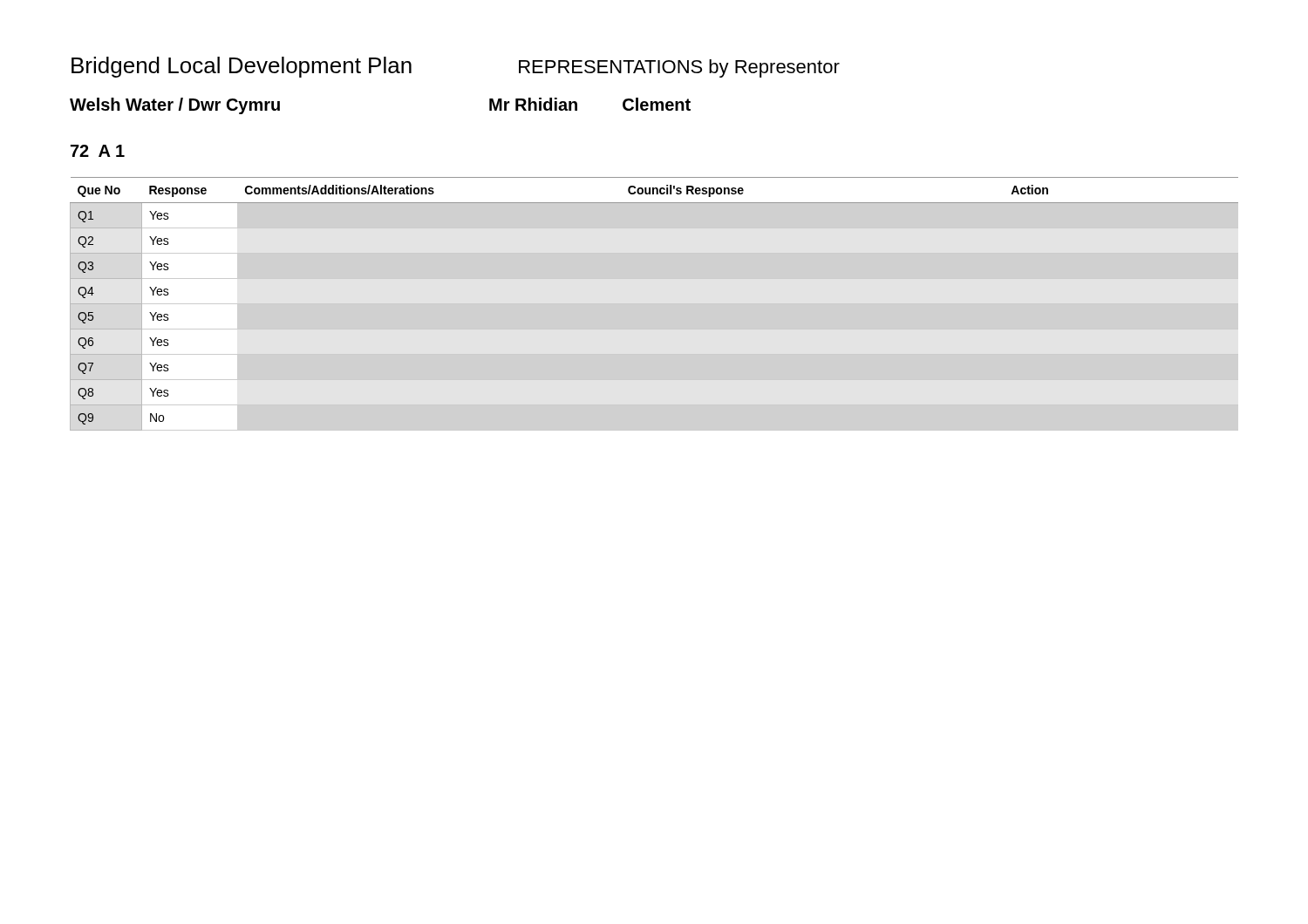The width and height of the screenshot is (1308, 924).
Task: Locate the text "Mr Rhidian"
Action: click(533, 105)
